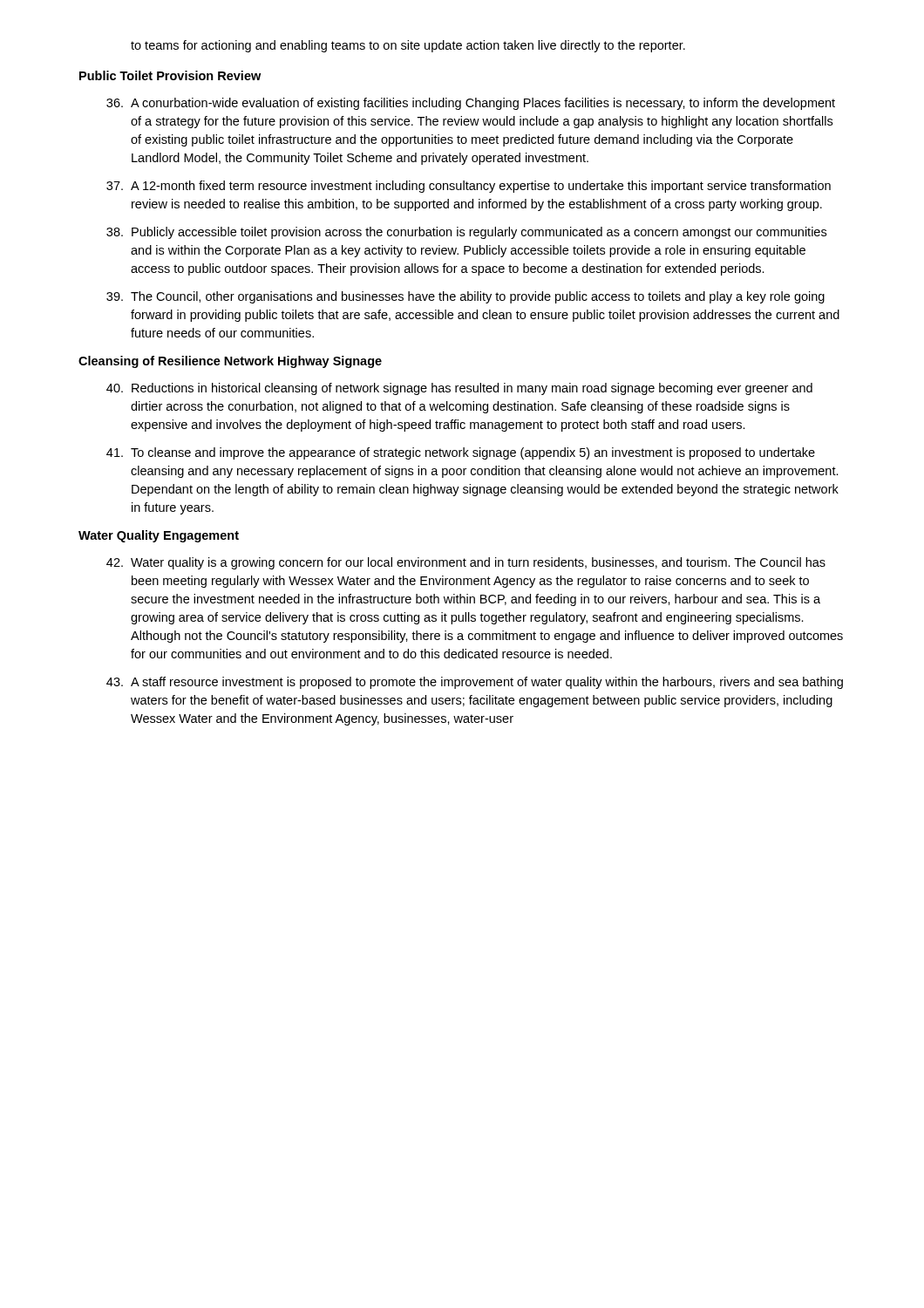Find the block on this page that starts "36. A conurbation-wide evaluation of existing"
Image resolution: width=924 pixels, height=1308 pixels.
pos(462,131)
